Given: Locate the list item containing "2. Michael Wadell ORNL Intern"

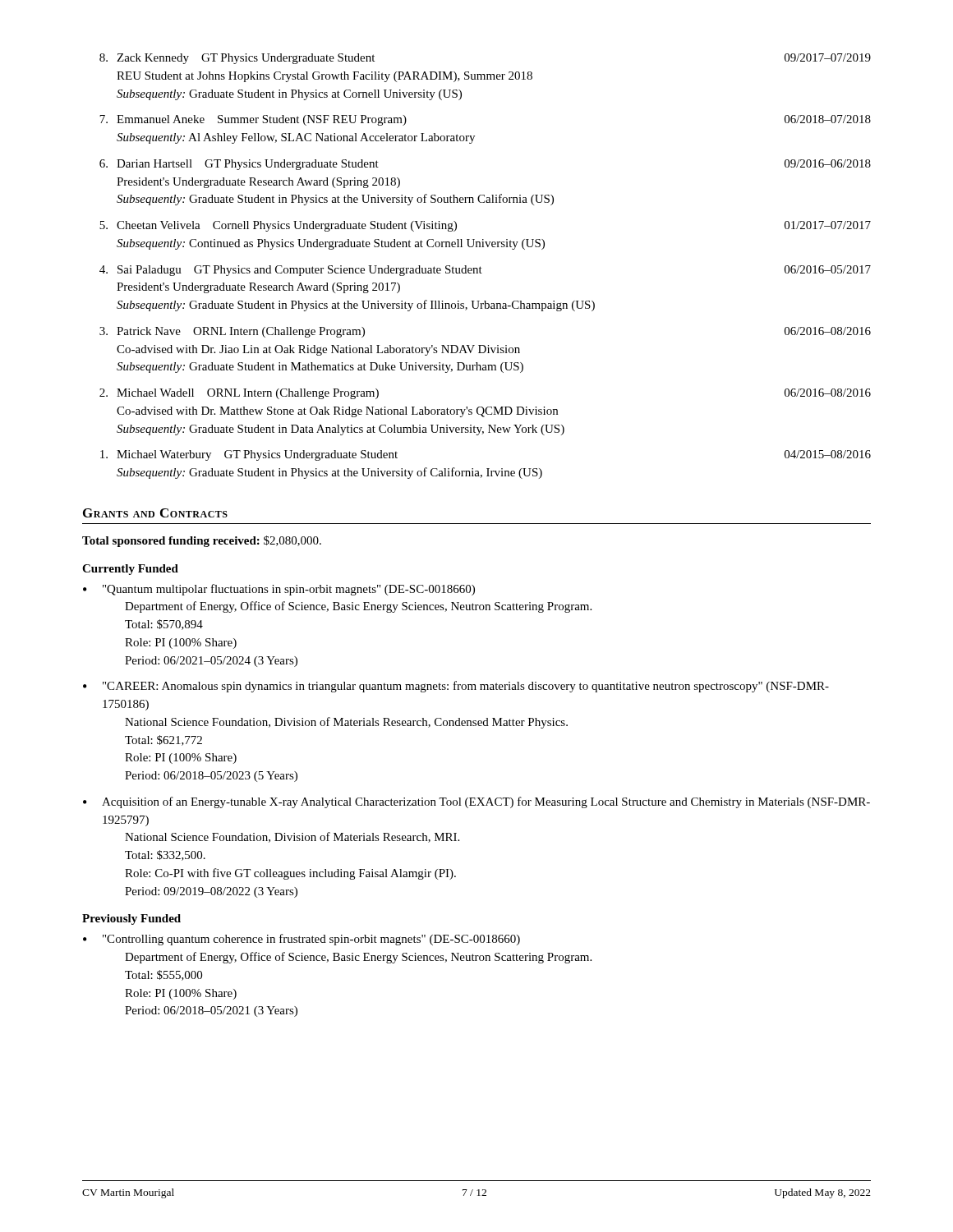Looking at the screenshot, I should [476, 411].
